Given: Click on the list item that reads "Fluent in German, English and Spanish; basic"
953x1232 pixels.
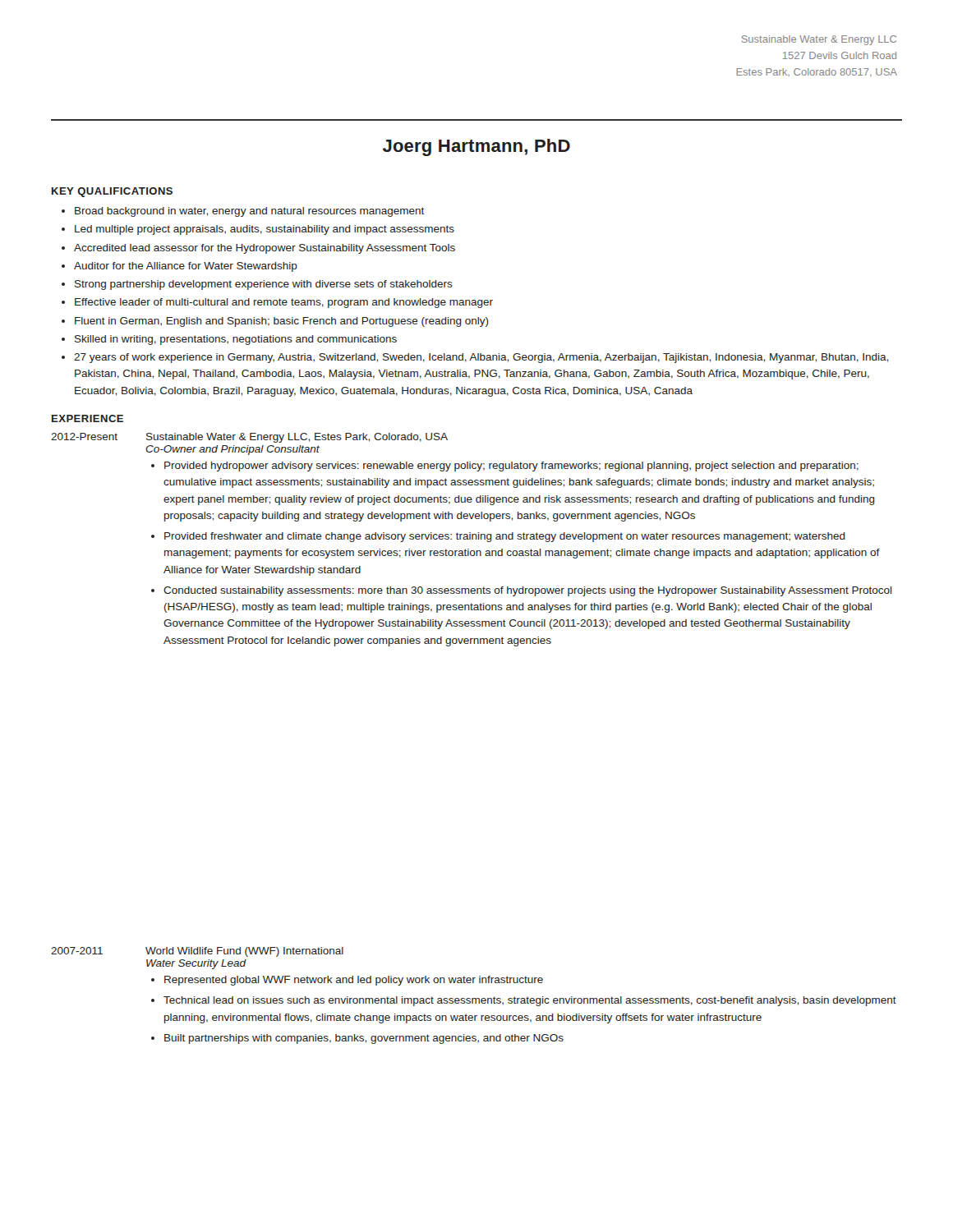Looking at the screenshot, I should [281, 320].
